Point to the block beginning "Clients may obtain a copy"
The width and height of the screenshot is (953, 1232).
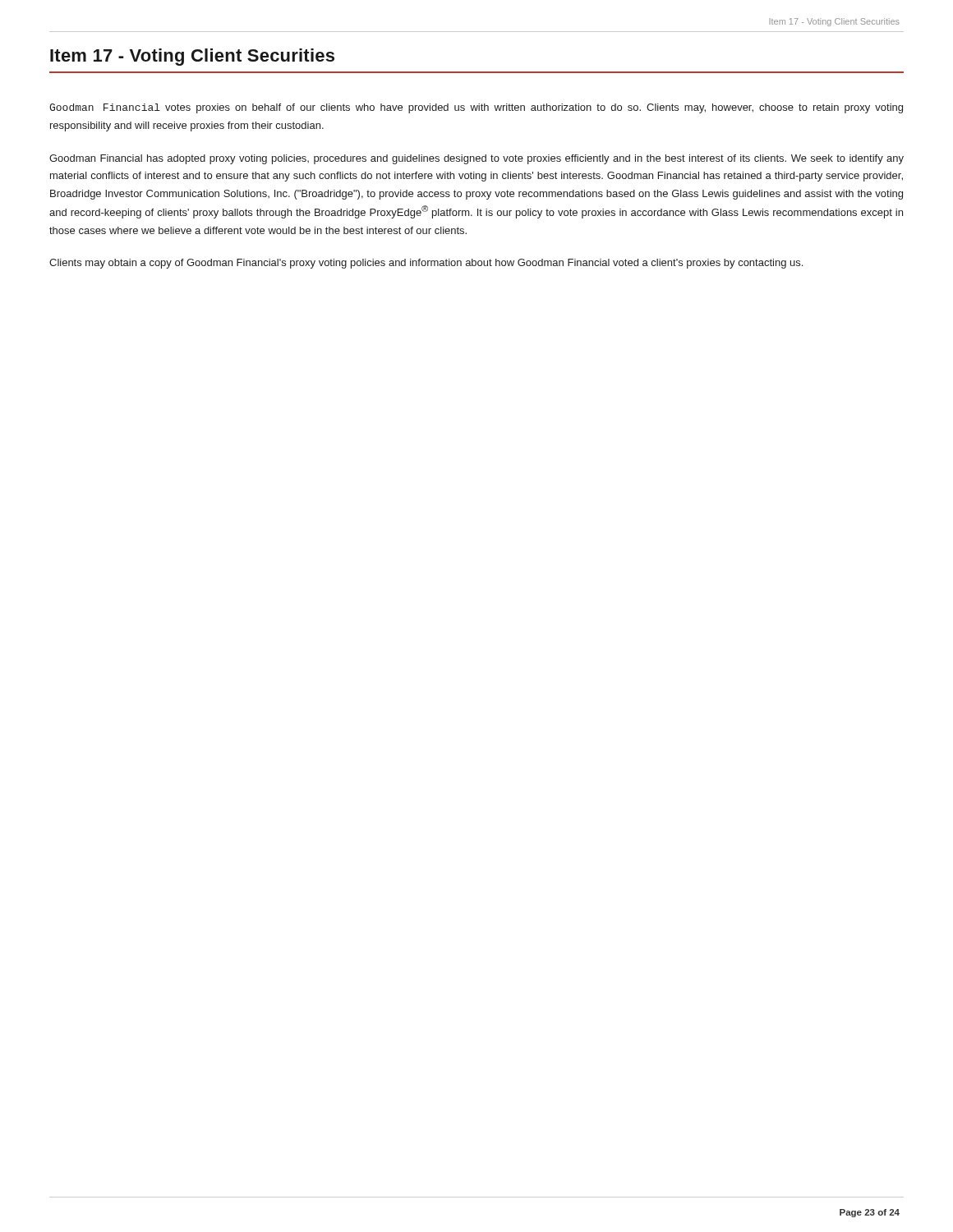427,263
